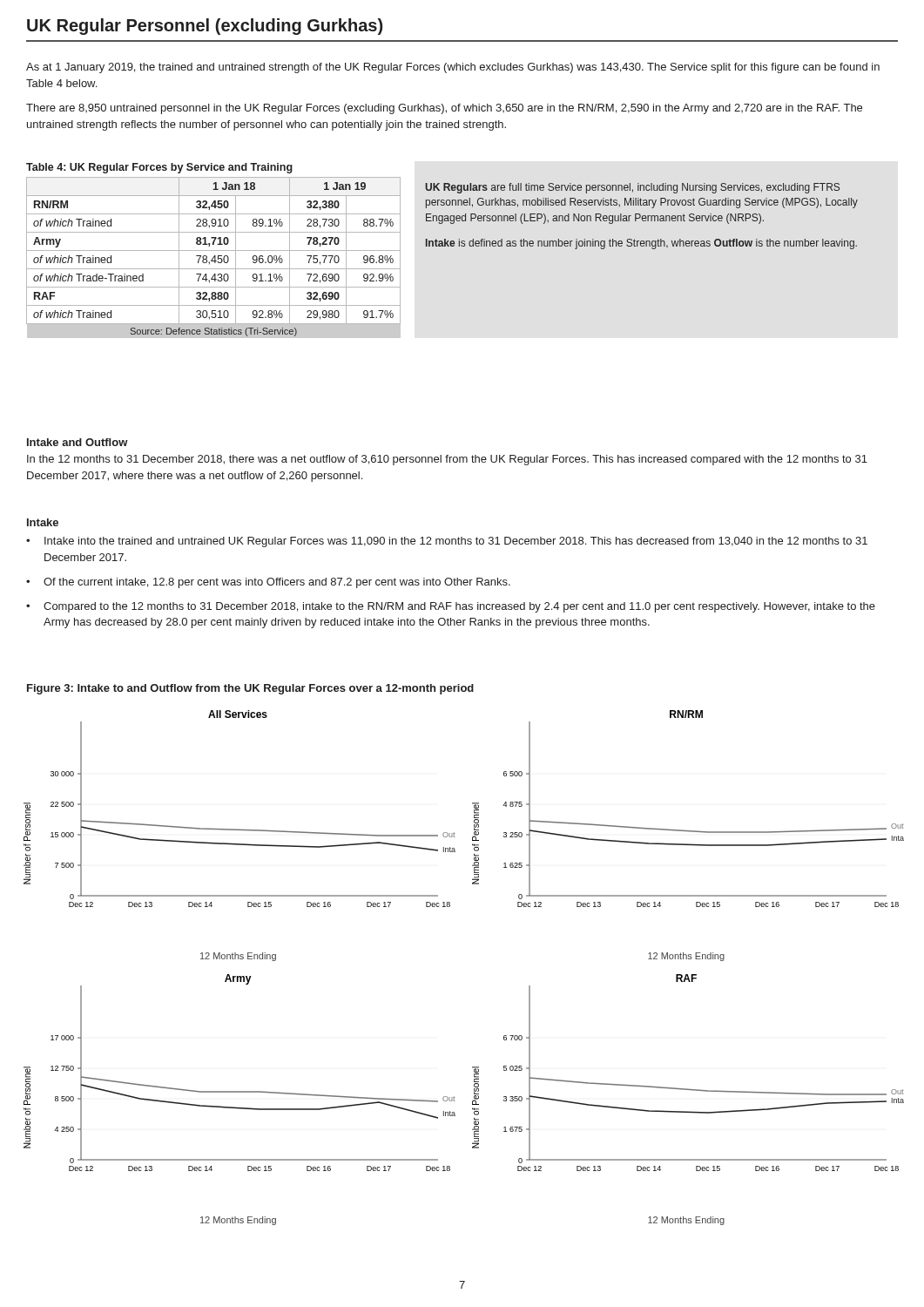Point to the element starting "• Intake into the"

(x=462, y=550)
